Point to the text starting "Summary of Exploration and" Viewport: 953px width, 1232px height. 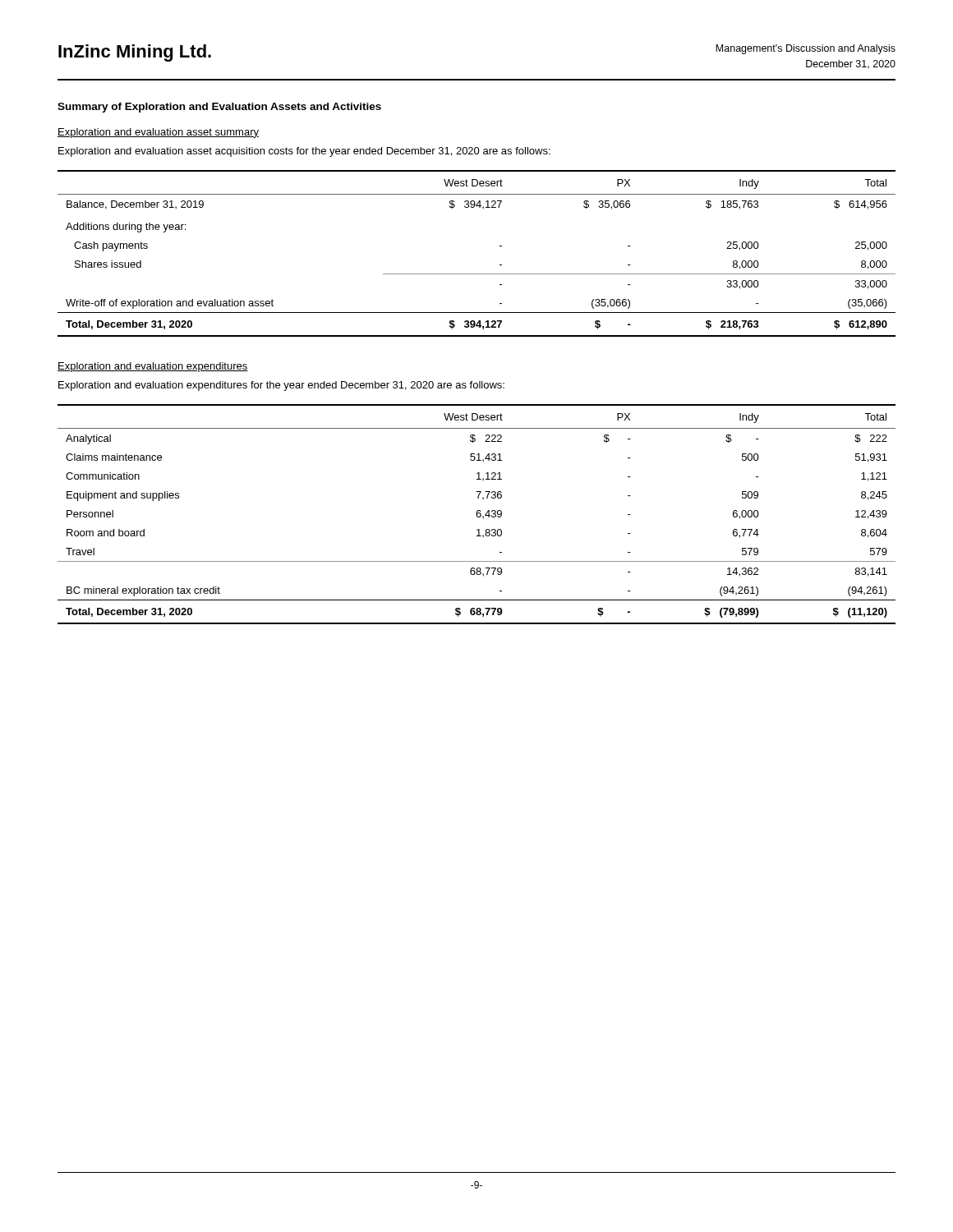(x=219, y=106)
